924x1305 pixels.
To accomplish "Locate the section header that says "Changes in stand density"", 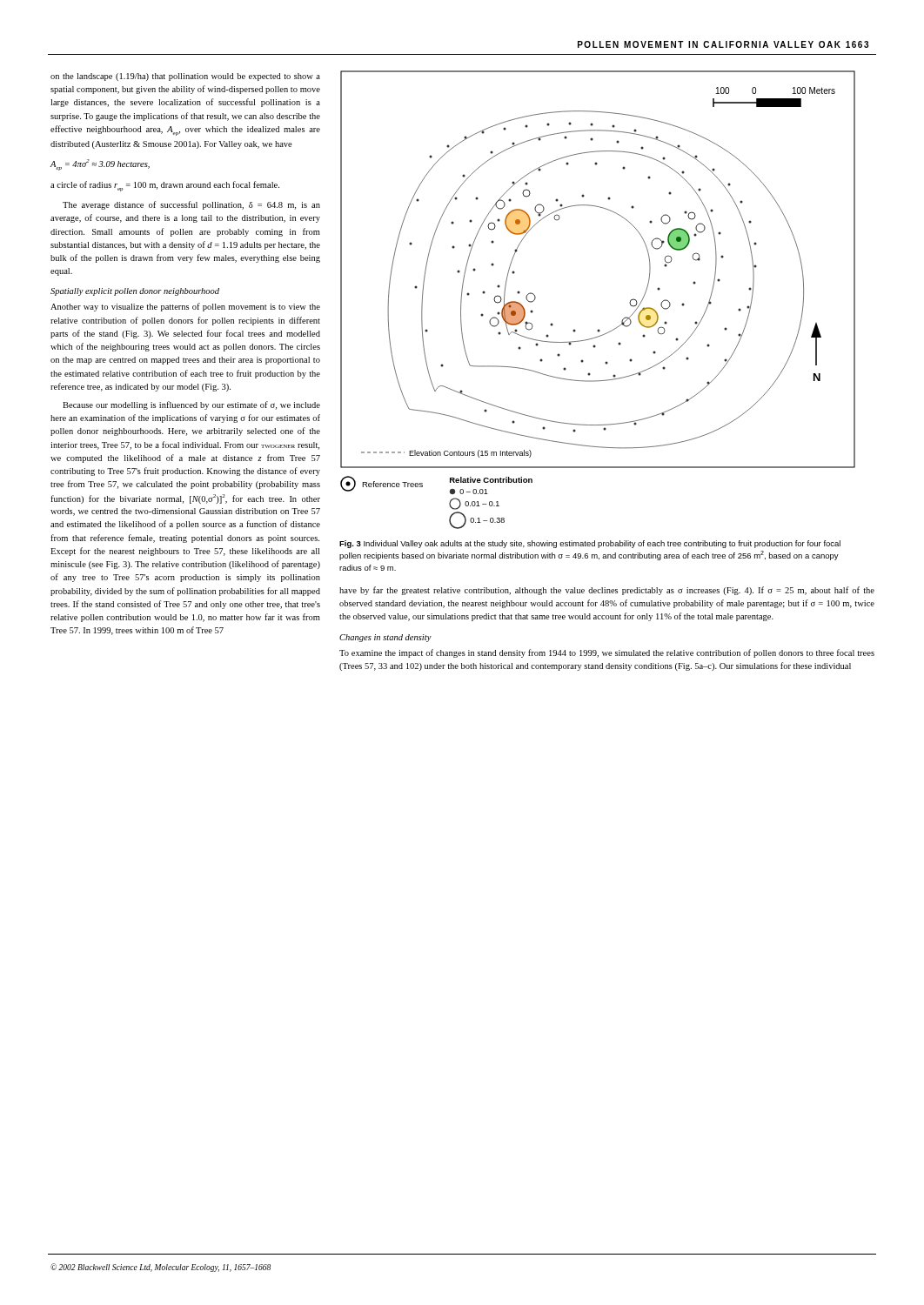I will tap(385, 637).
